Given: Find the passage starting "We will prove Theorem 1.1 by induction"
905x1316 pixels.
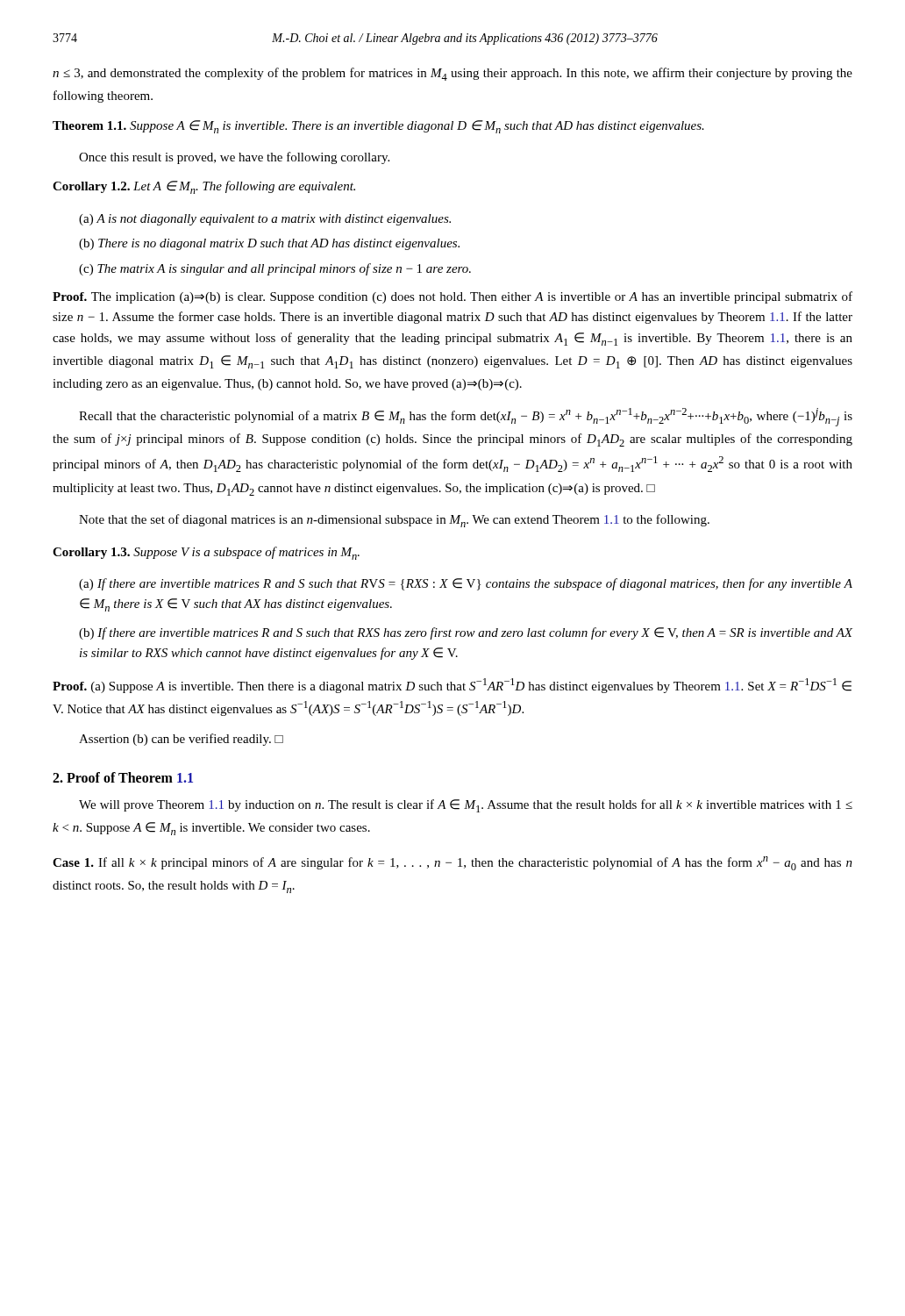Looking at the screenshot, I should 452,818.
